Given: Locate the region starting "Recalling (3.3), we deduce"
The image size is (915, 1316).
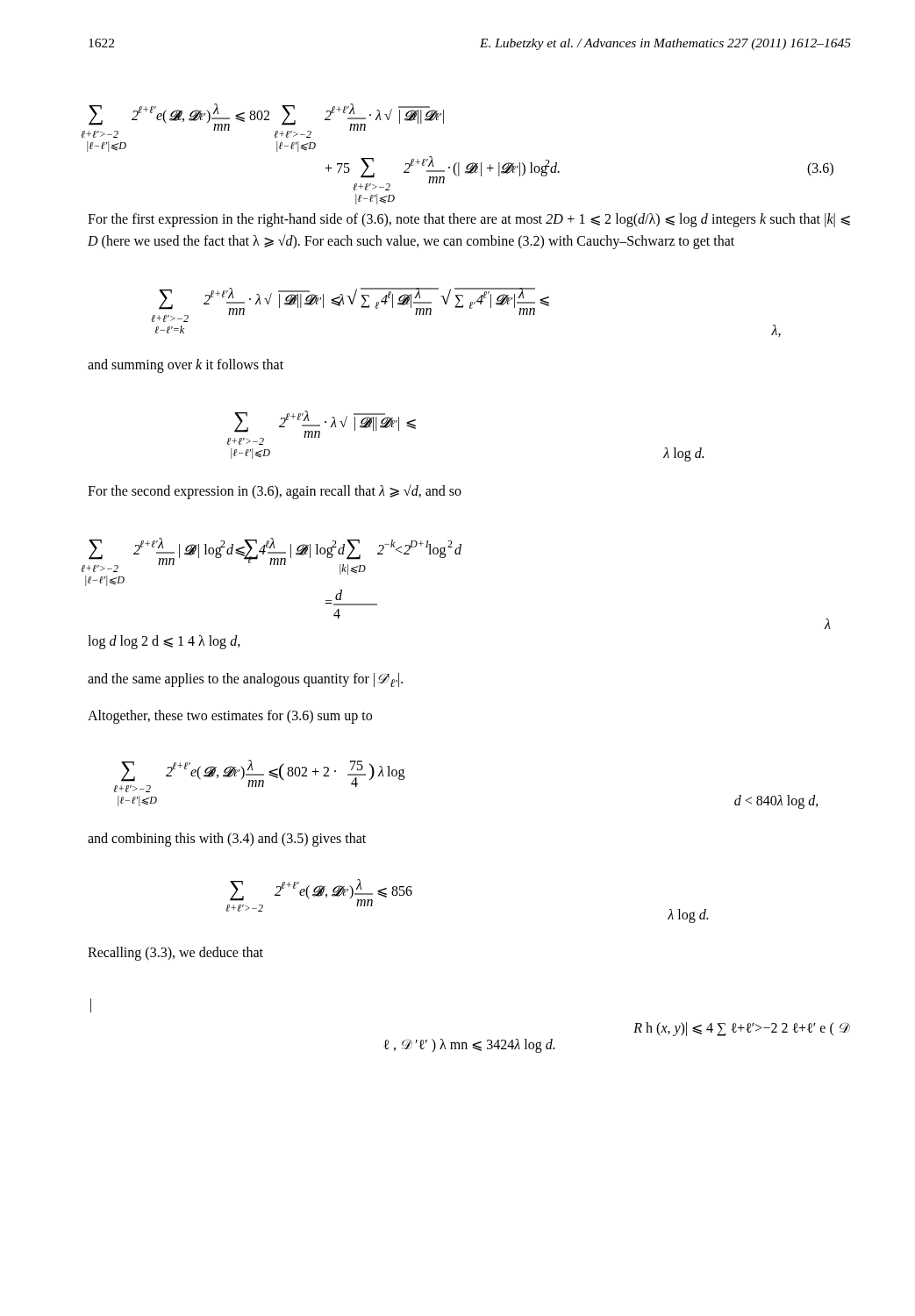Looking at the screenshot, I should click(x=175, y=952).
